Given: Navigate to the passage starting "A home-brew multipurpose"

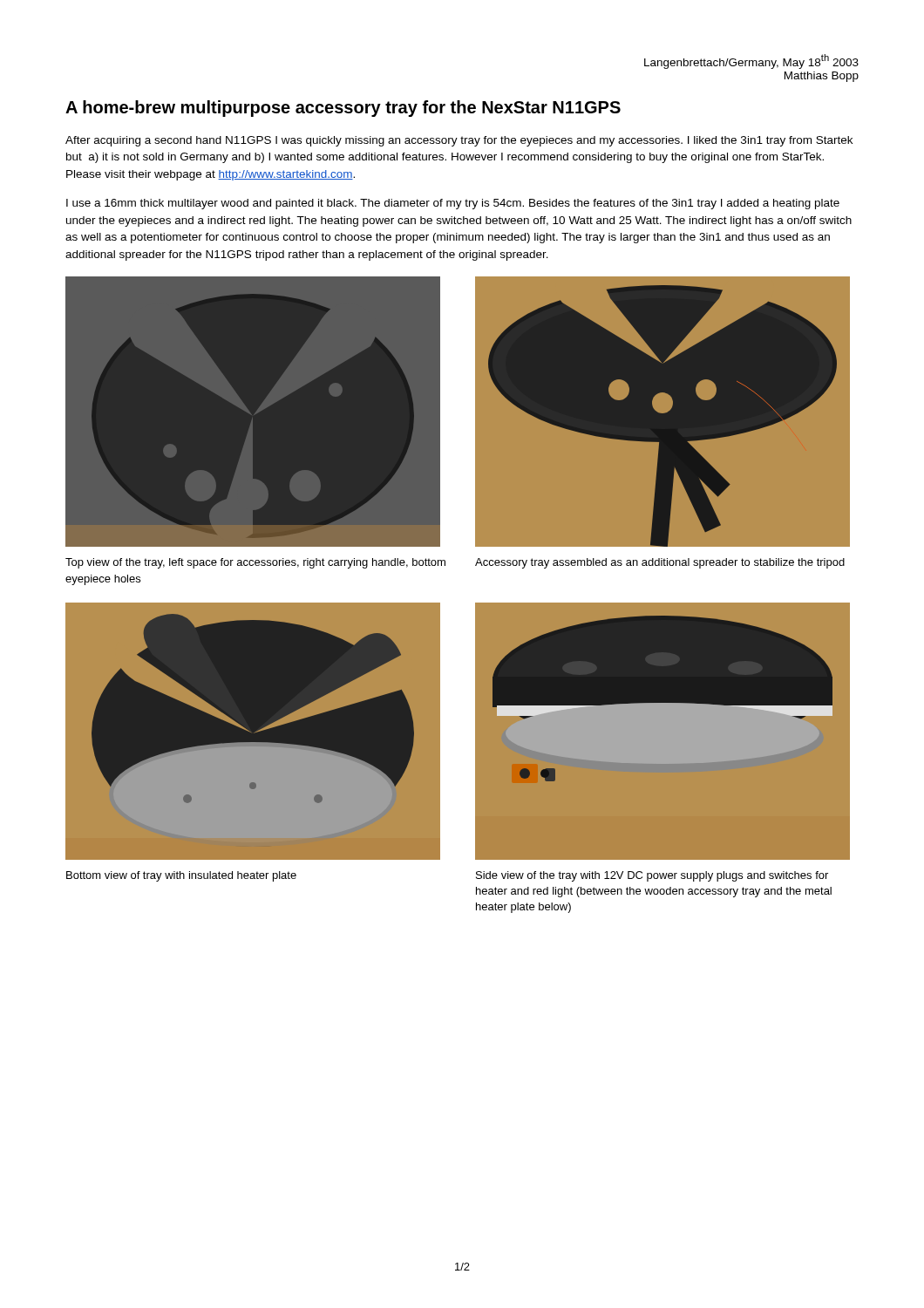Looking at the screenshot, I should [343, 107].
